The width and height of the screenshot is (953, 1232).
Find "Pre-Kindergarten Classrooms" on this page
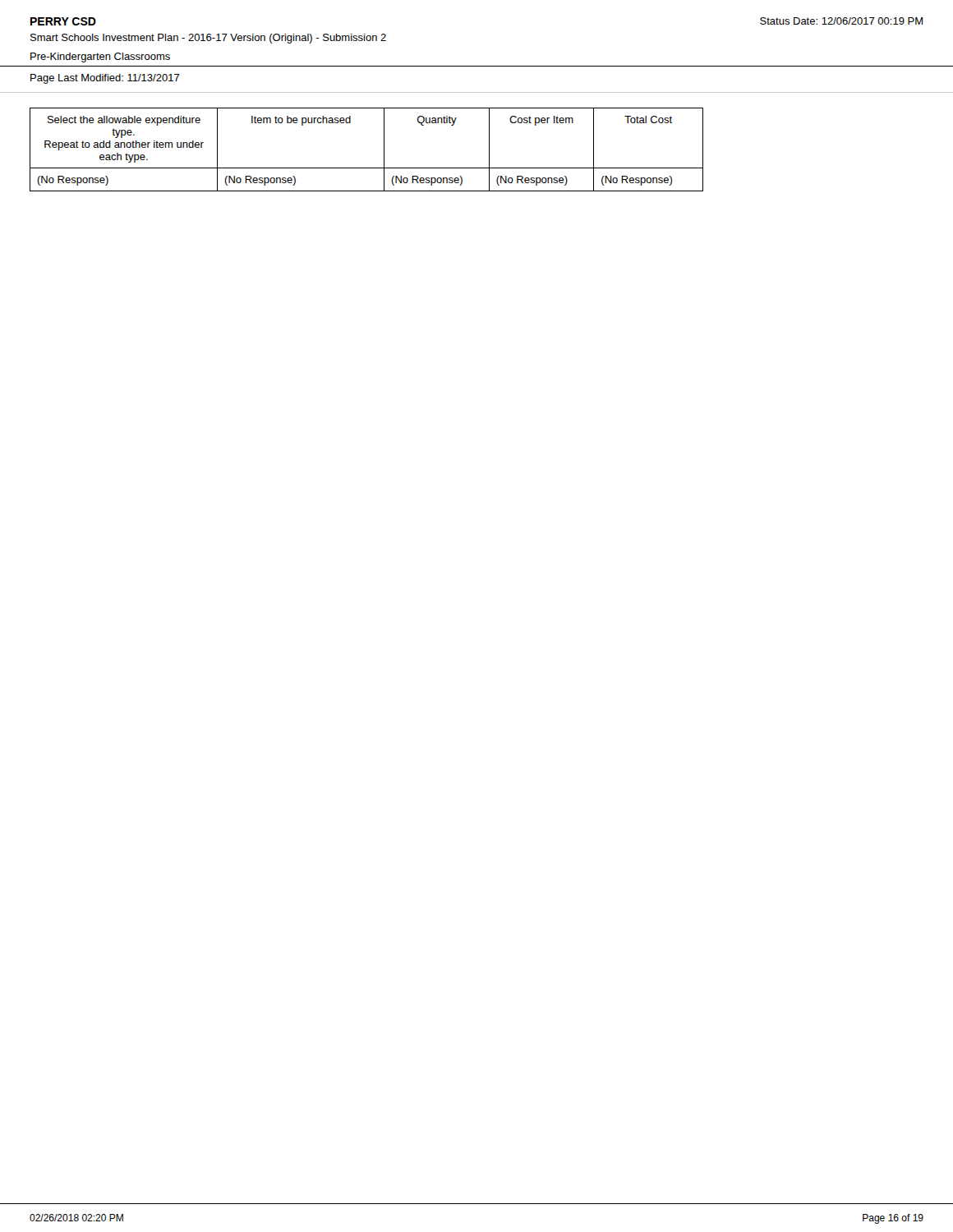(x=100, y=56)
